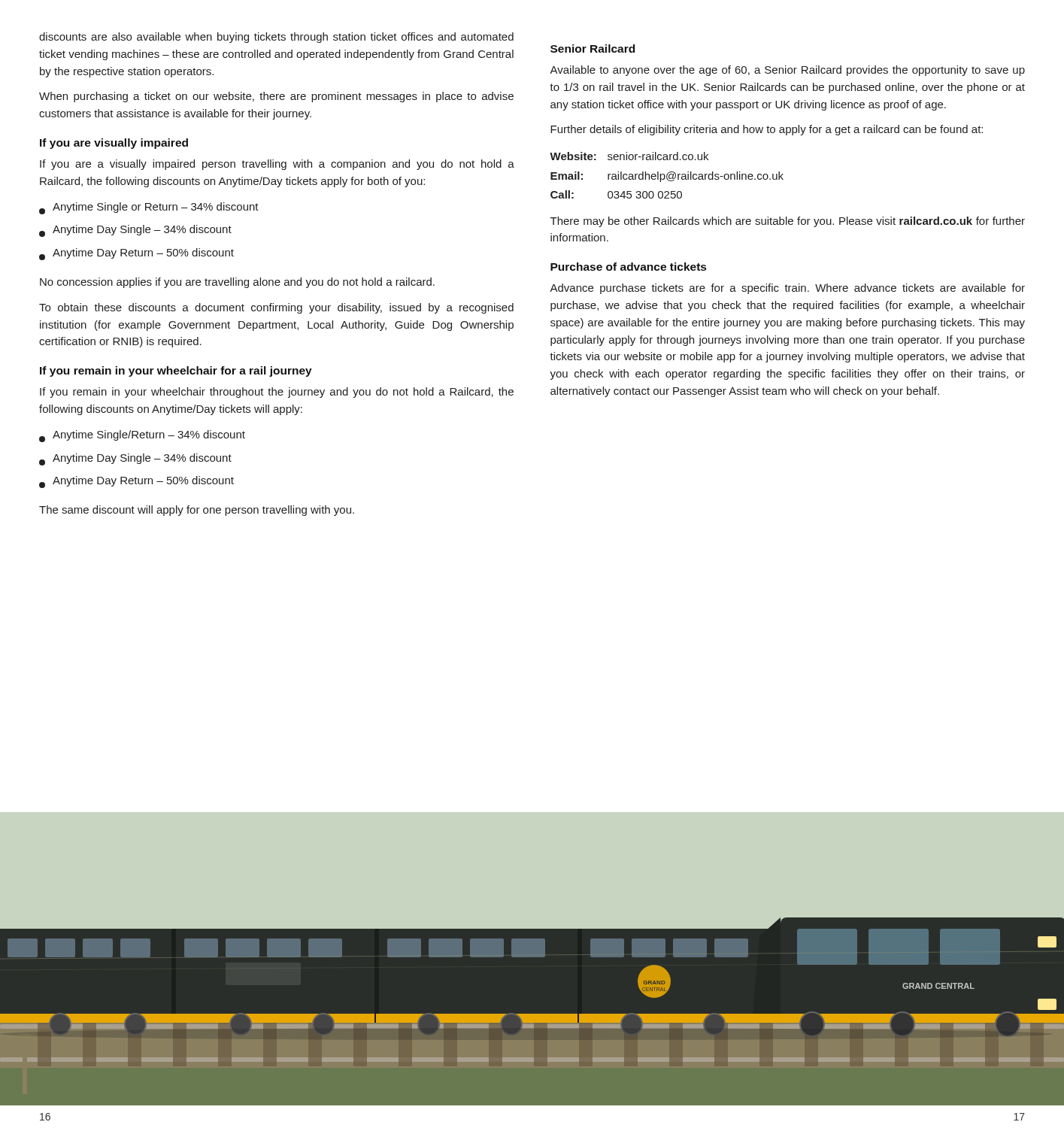Where is the passage that starts "Further details of eligibility criteria and how"?

(x=767, y=129)
